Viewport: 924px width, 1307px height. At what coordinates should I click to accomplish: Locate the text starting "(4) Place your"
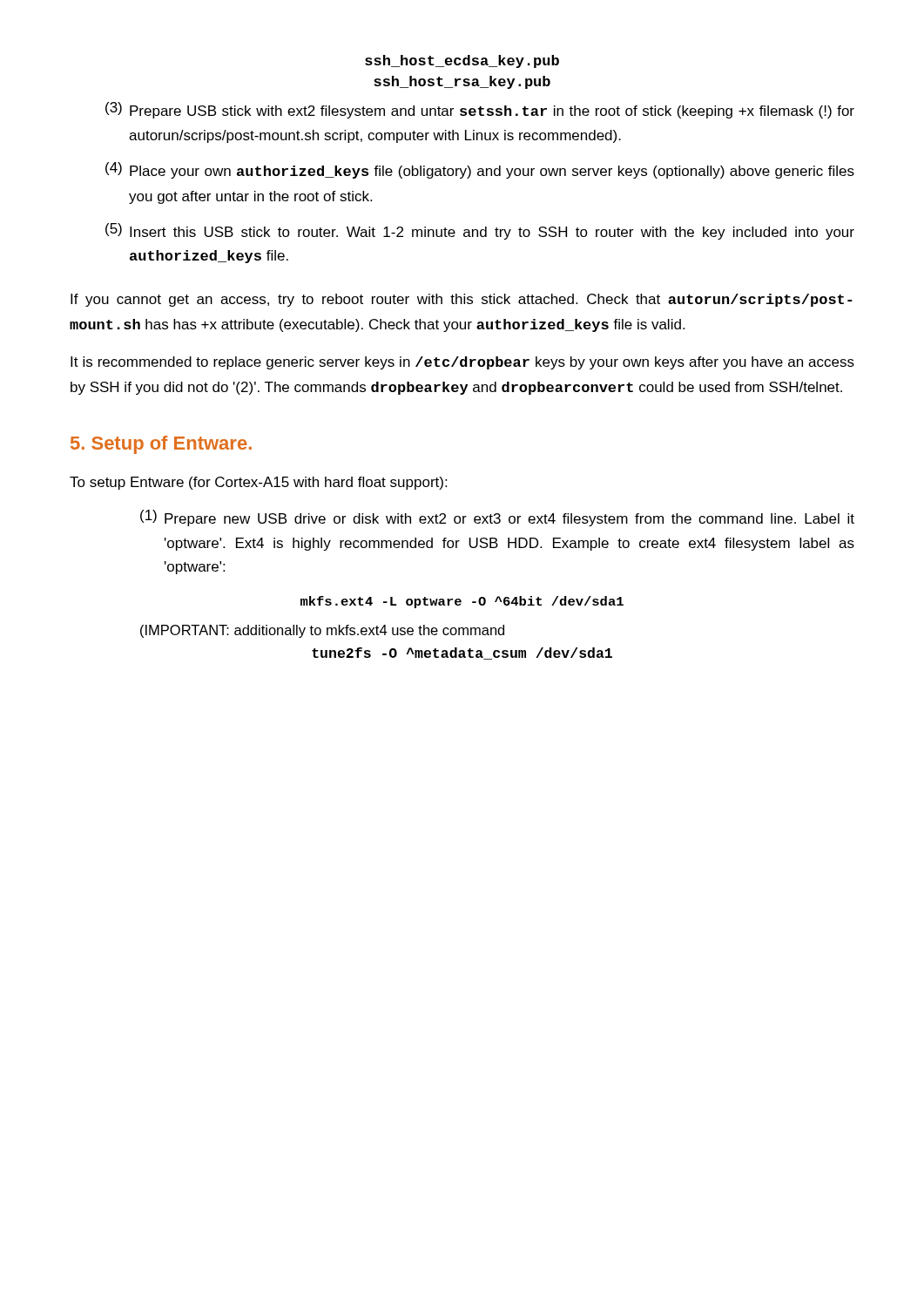pos(479,184)
